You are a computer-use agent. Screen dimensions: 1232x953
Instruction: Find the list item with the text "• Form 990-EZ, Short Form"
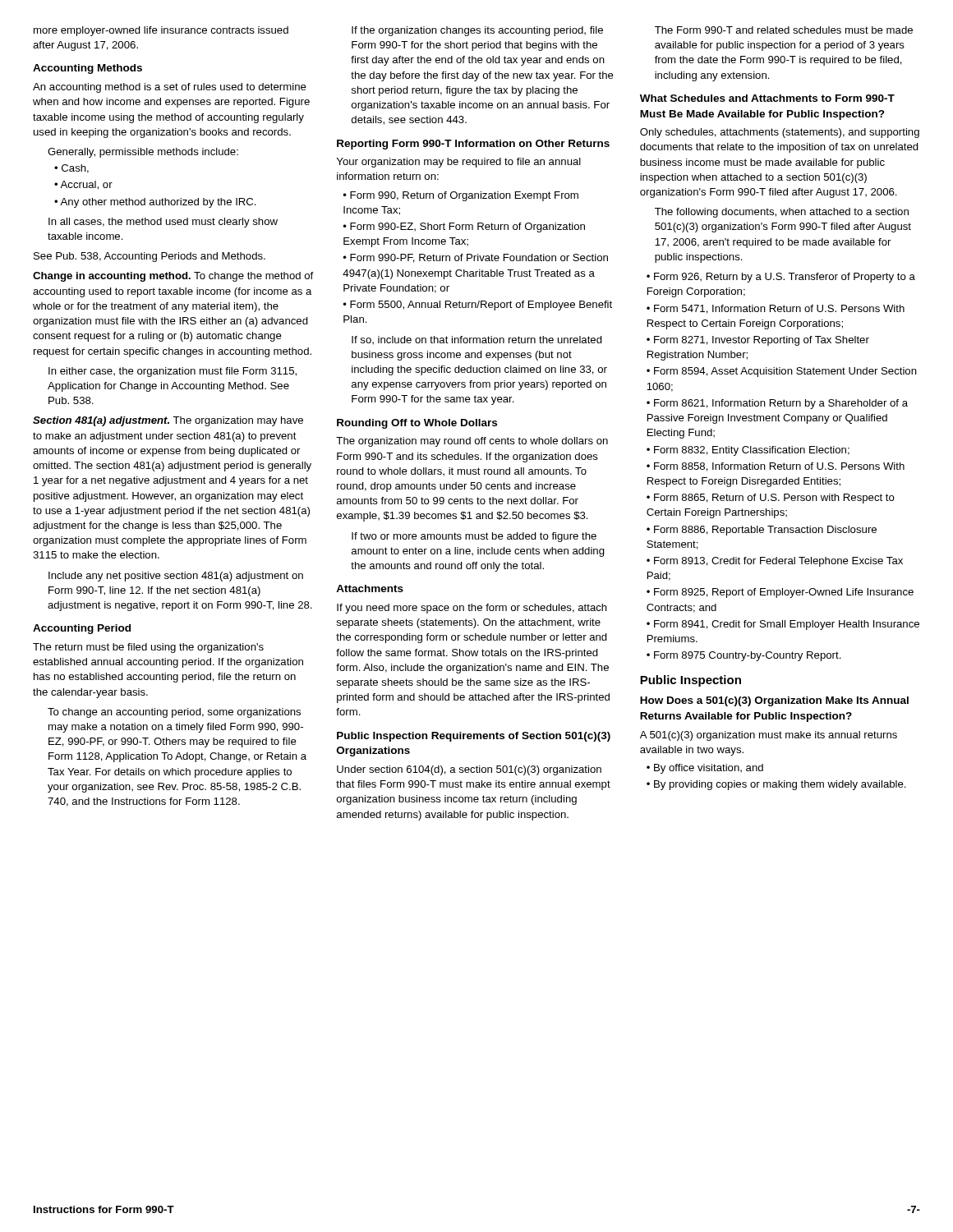click(464, 234)
